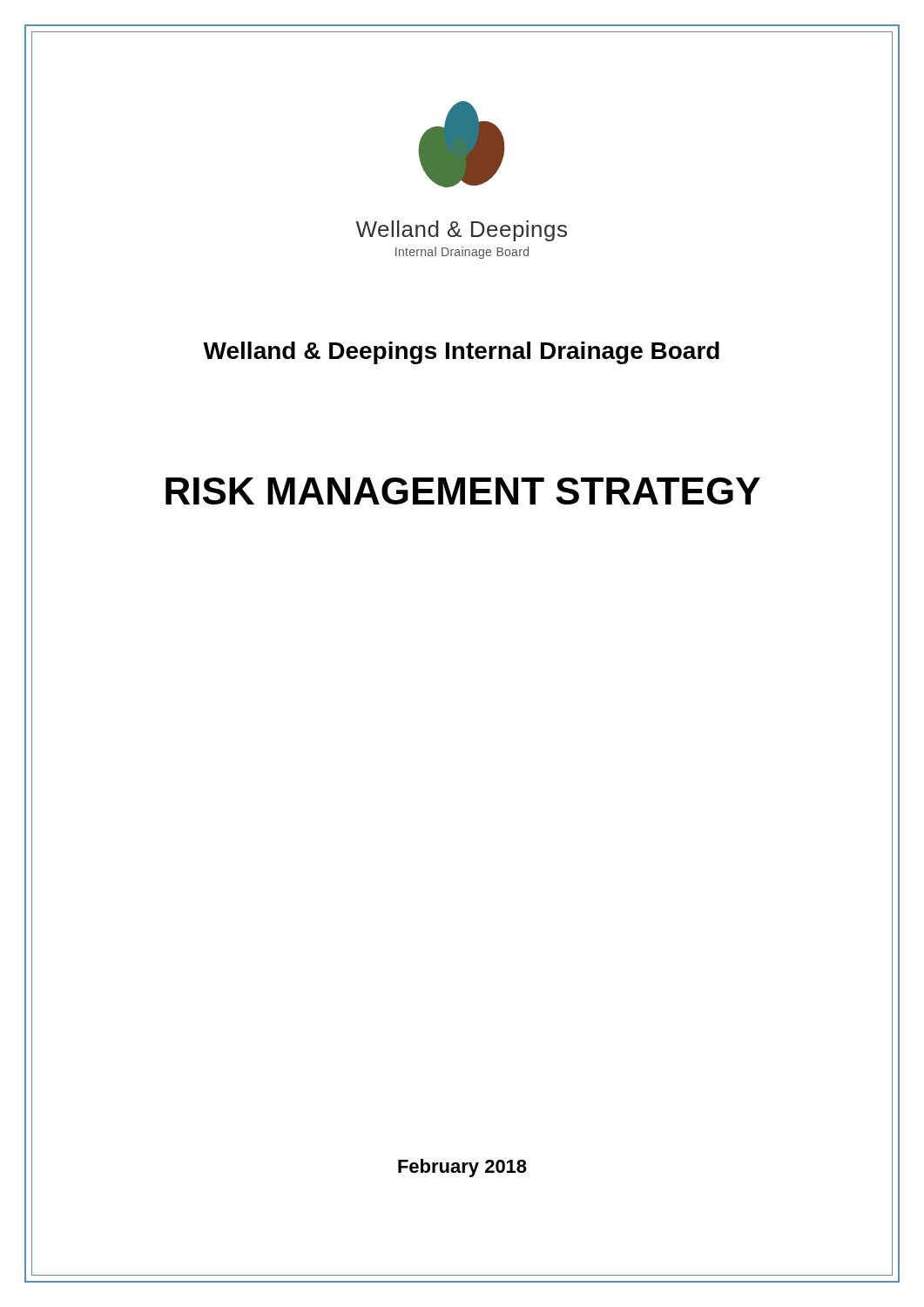Point to the title beginning "Welland & Deepings Internal Drainage"
Image resolution: width=924 pixels, height=1307 pixels.
tap(462, 351)
